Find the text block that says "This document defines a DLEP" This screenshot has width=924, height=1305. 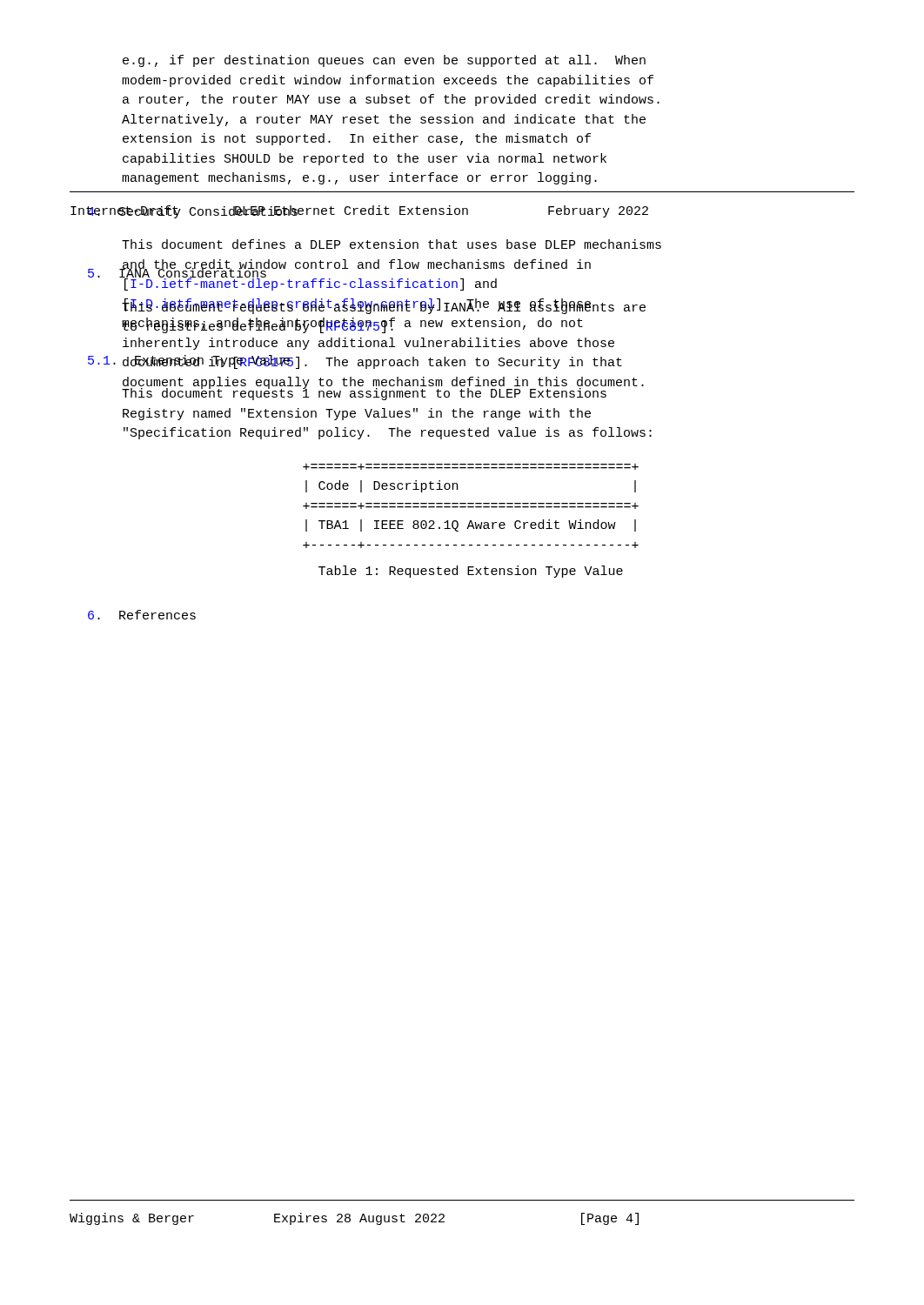point(392,314)
